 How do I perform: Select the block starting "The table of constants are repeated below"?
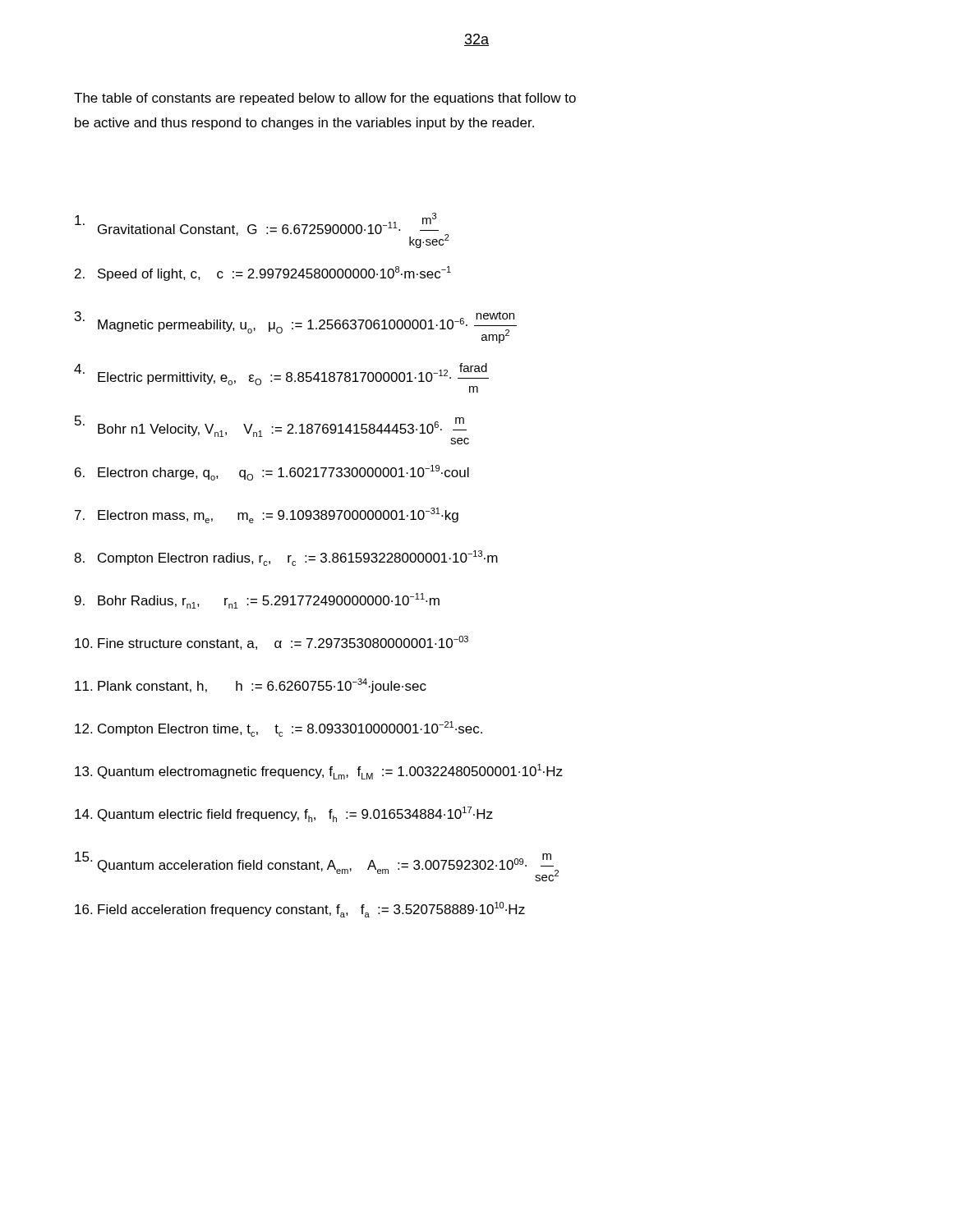click(x=325, y=110)
